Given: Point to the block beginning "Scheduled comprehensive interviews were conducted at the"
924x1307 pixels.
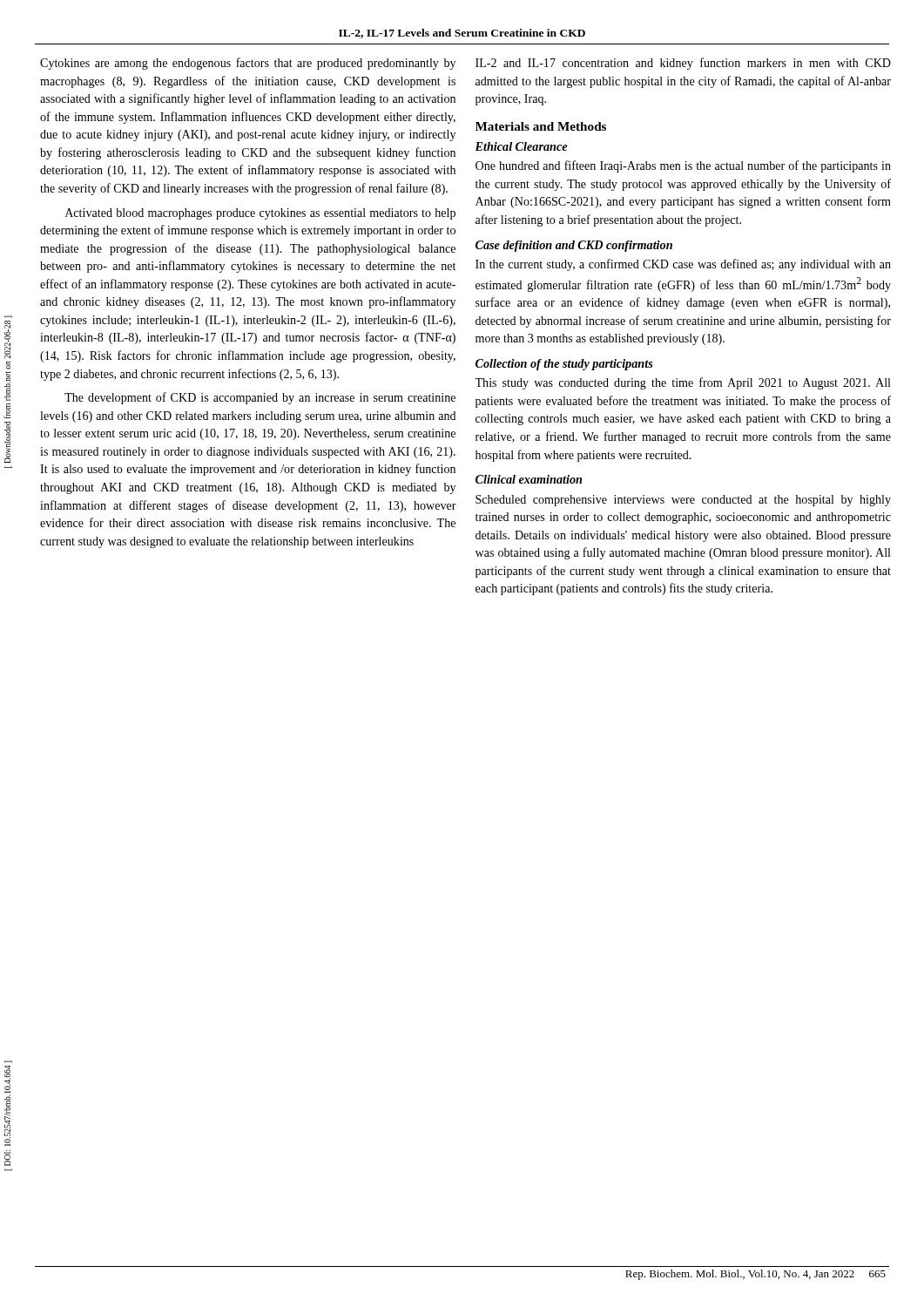Looking at the screenshot, I should point(683,544).
